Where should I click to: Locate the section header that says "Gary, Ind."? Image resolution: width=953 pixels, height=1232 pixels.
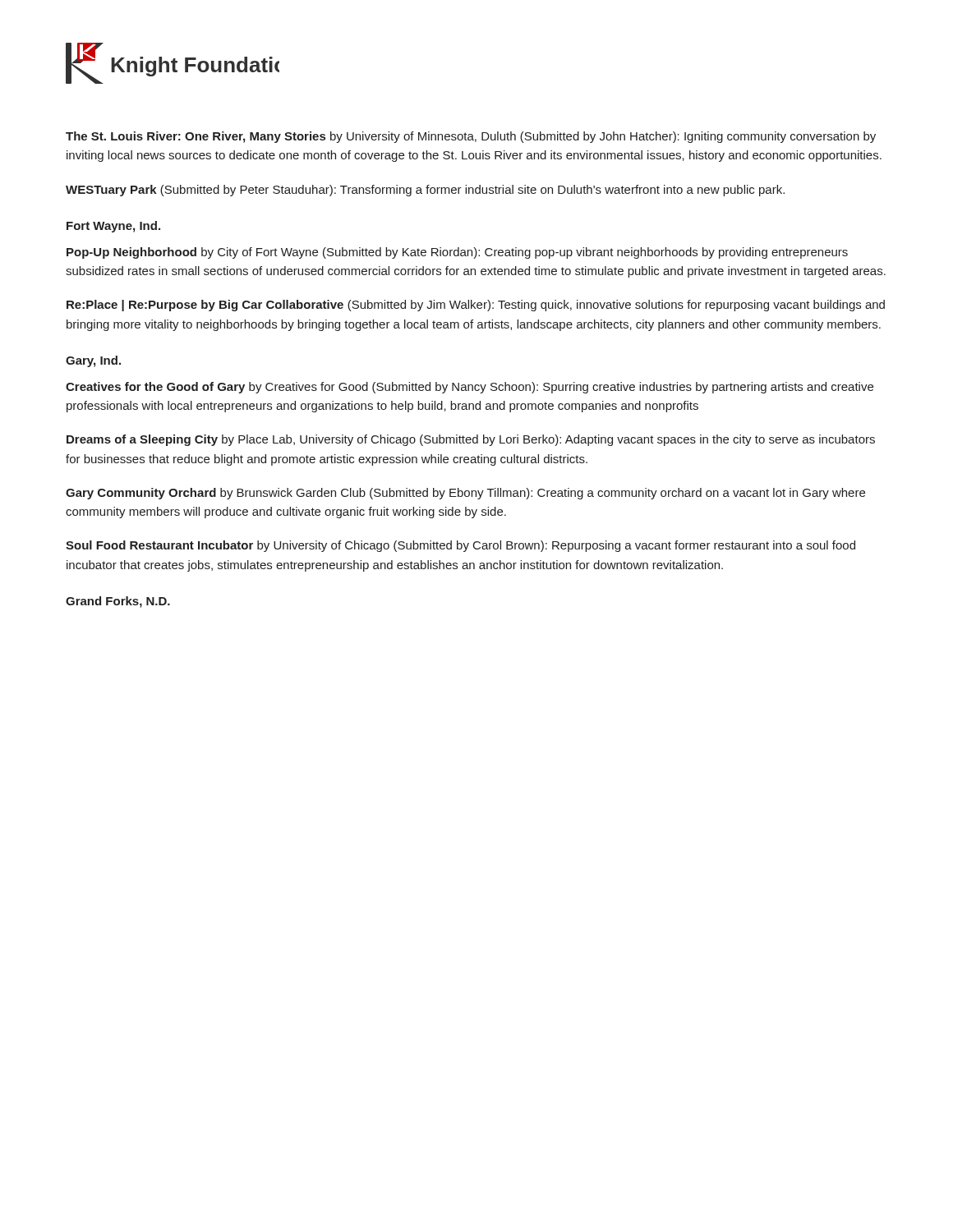94,360
